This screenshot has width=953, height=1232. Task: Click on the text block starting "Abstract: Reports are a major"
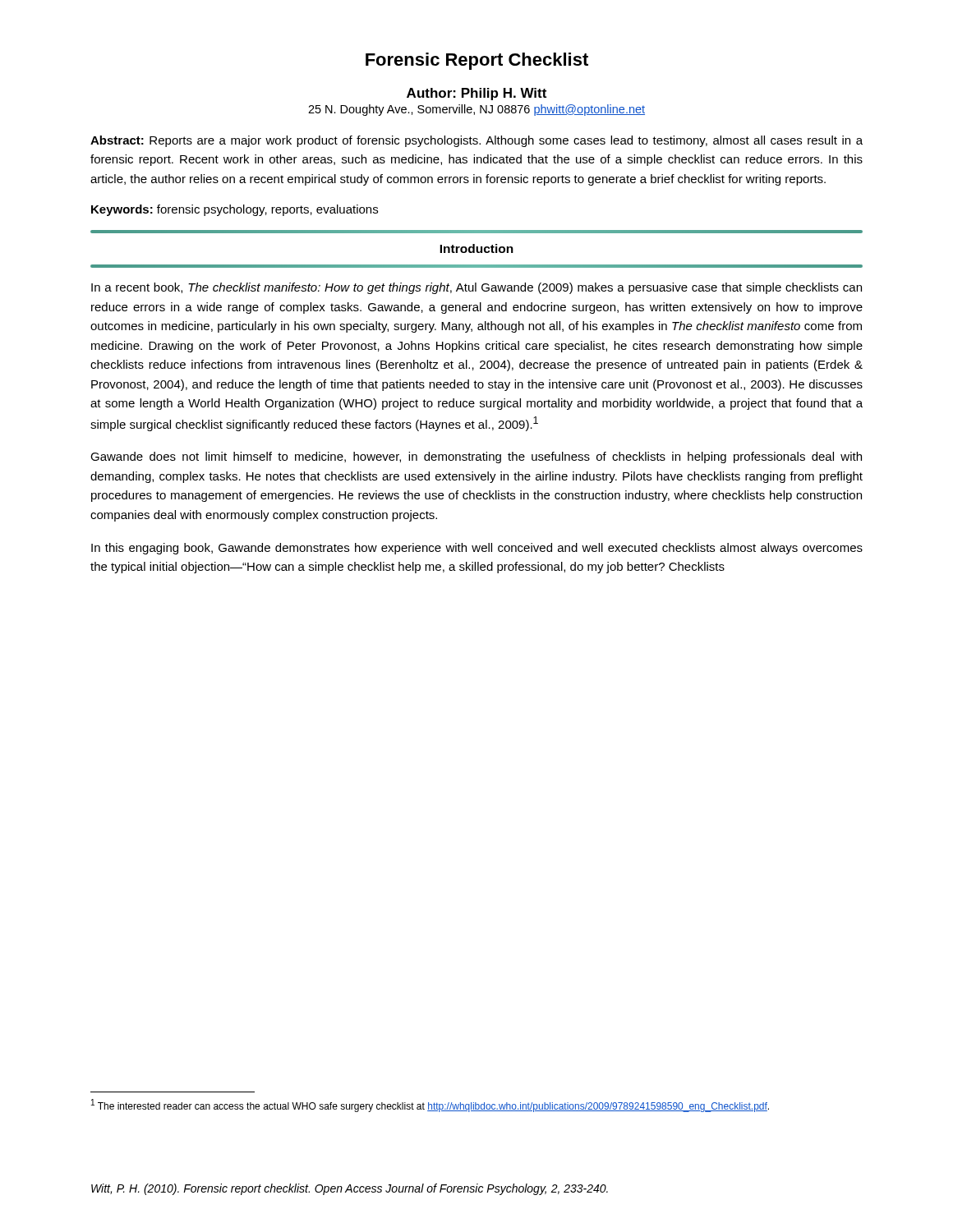pyautogui.click(x=476, y=159)
